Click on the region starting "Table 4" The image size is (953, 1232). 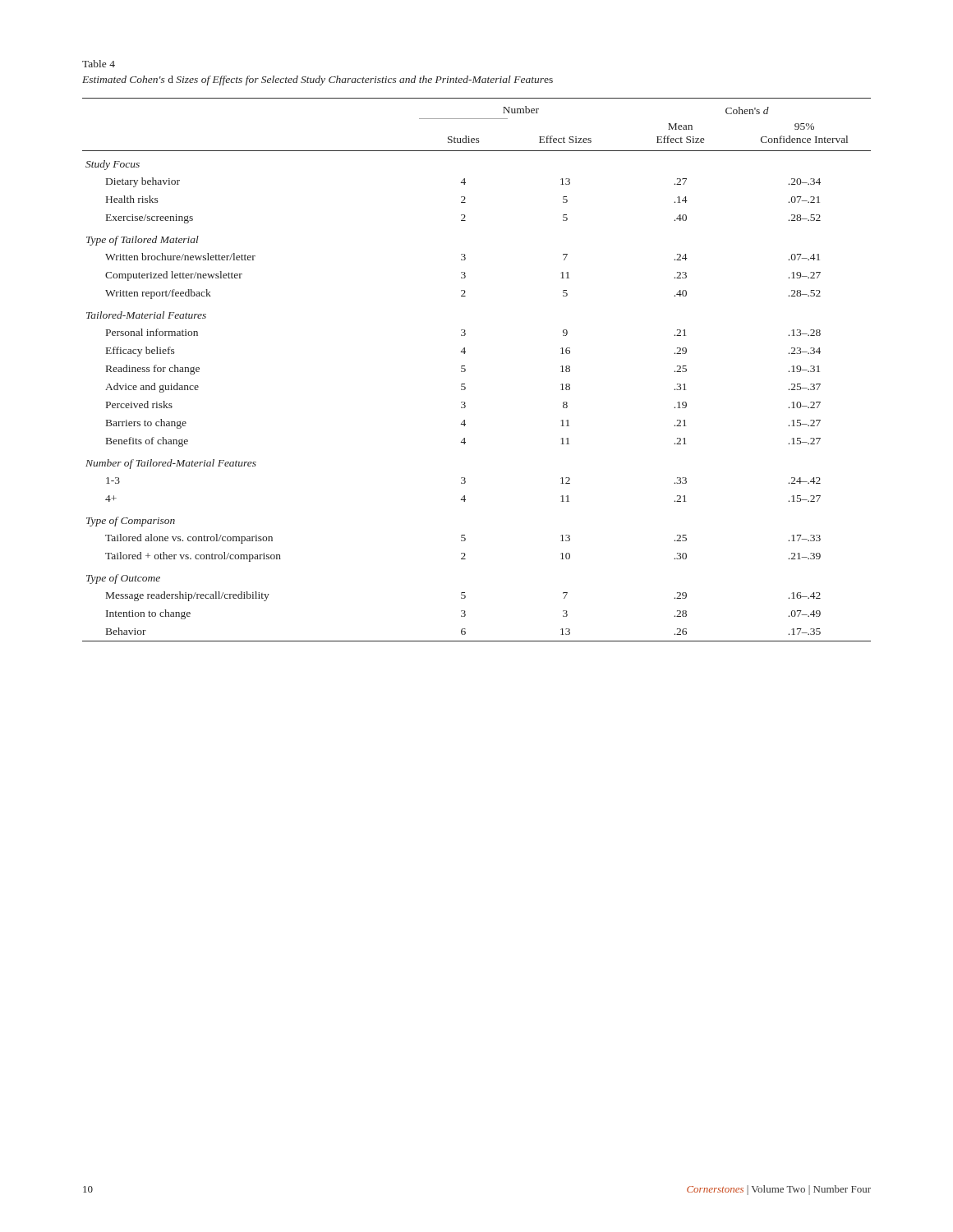point(99,64)
